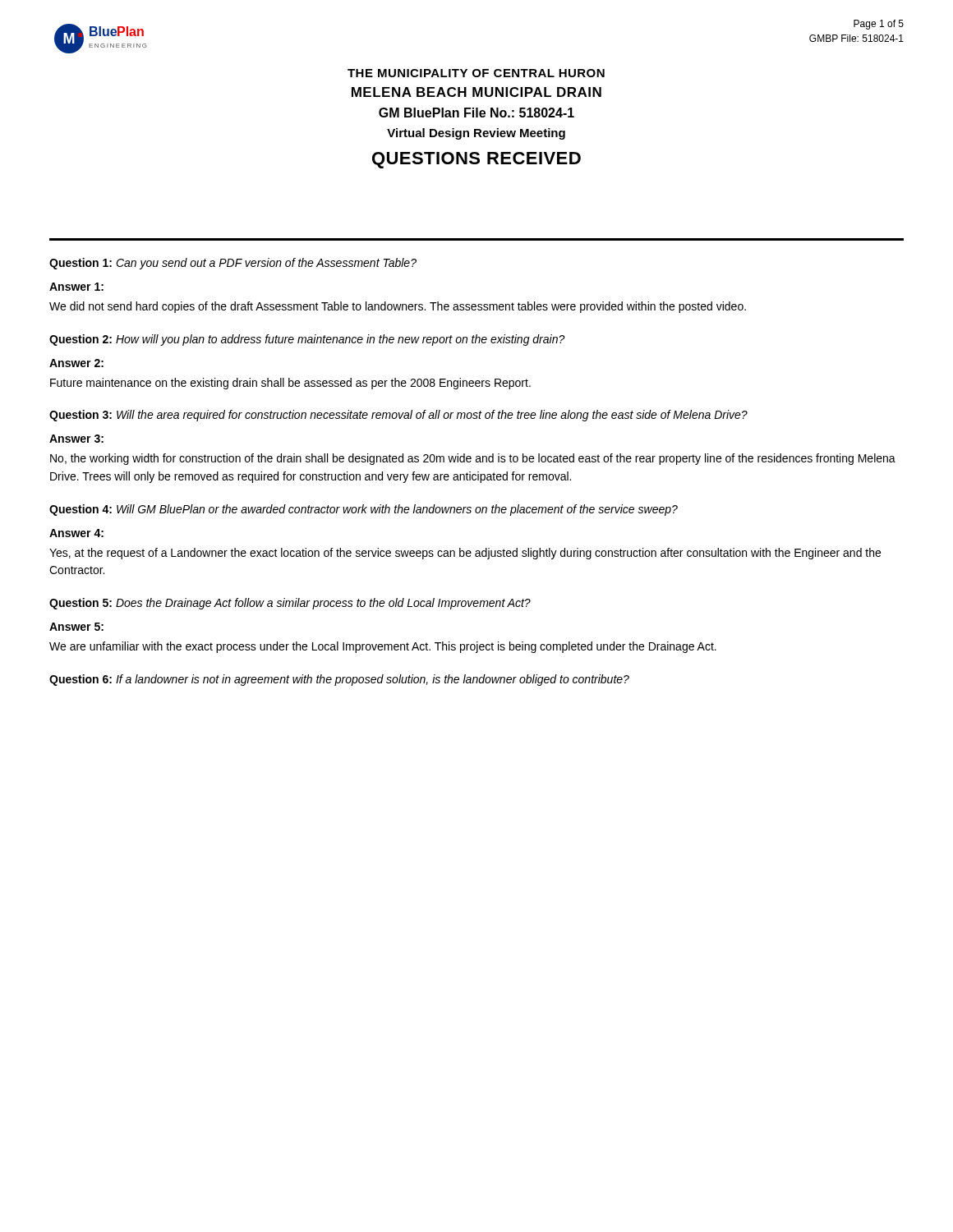
Task: Point to the region starting "Question 5: Does the"
Action: click(x=290, y=603)
